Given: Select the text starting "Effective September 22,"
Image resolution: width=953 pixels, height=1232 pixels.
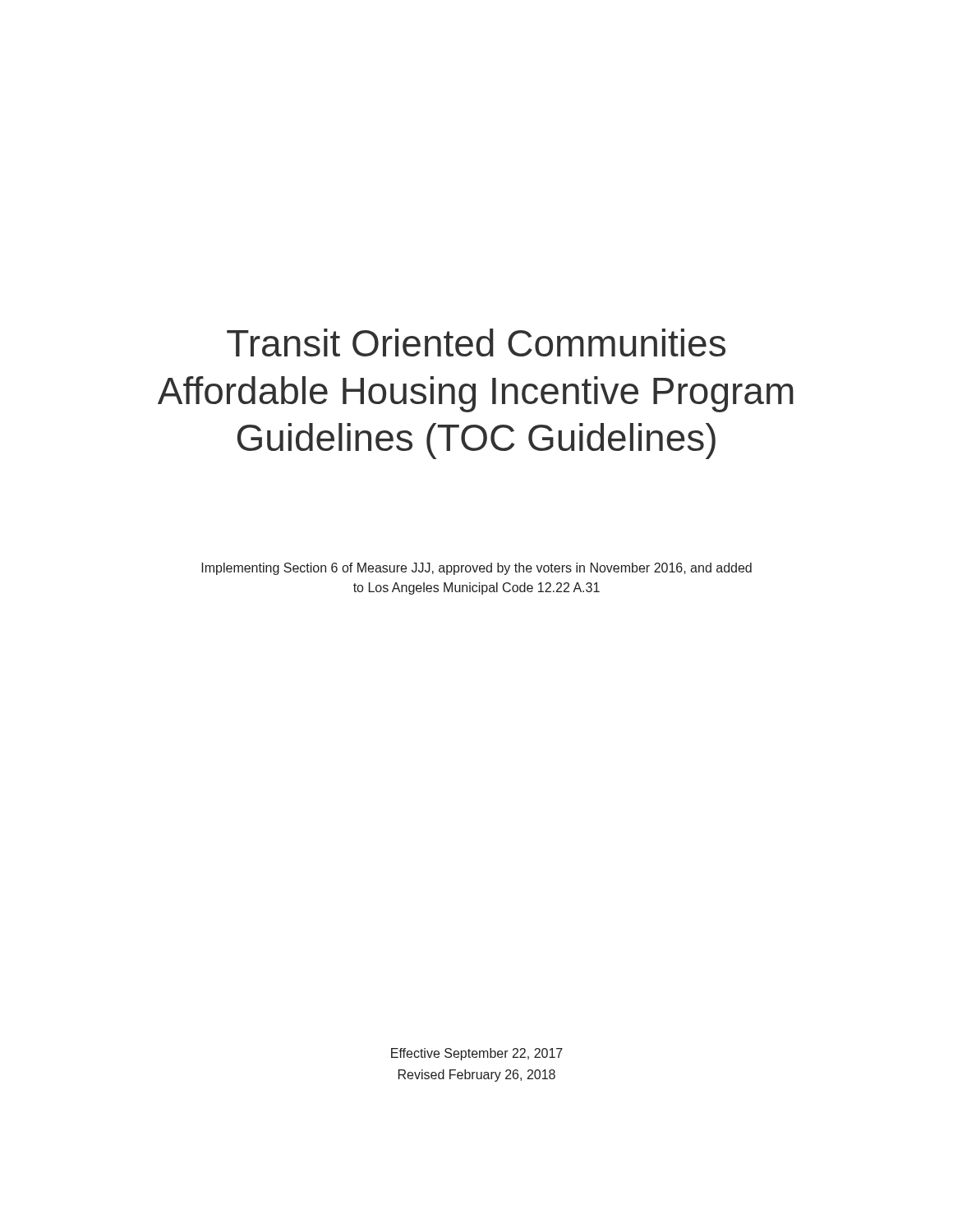Looking at the screenshot, I should [476, 1064].
